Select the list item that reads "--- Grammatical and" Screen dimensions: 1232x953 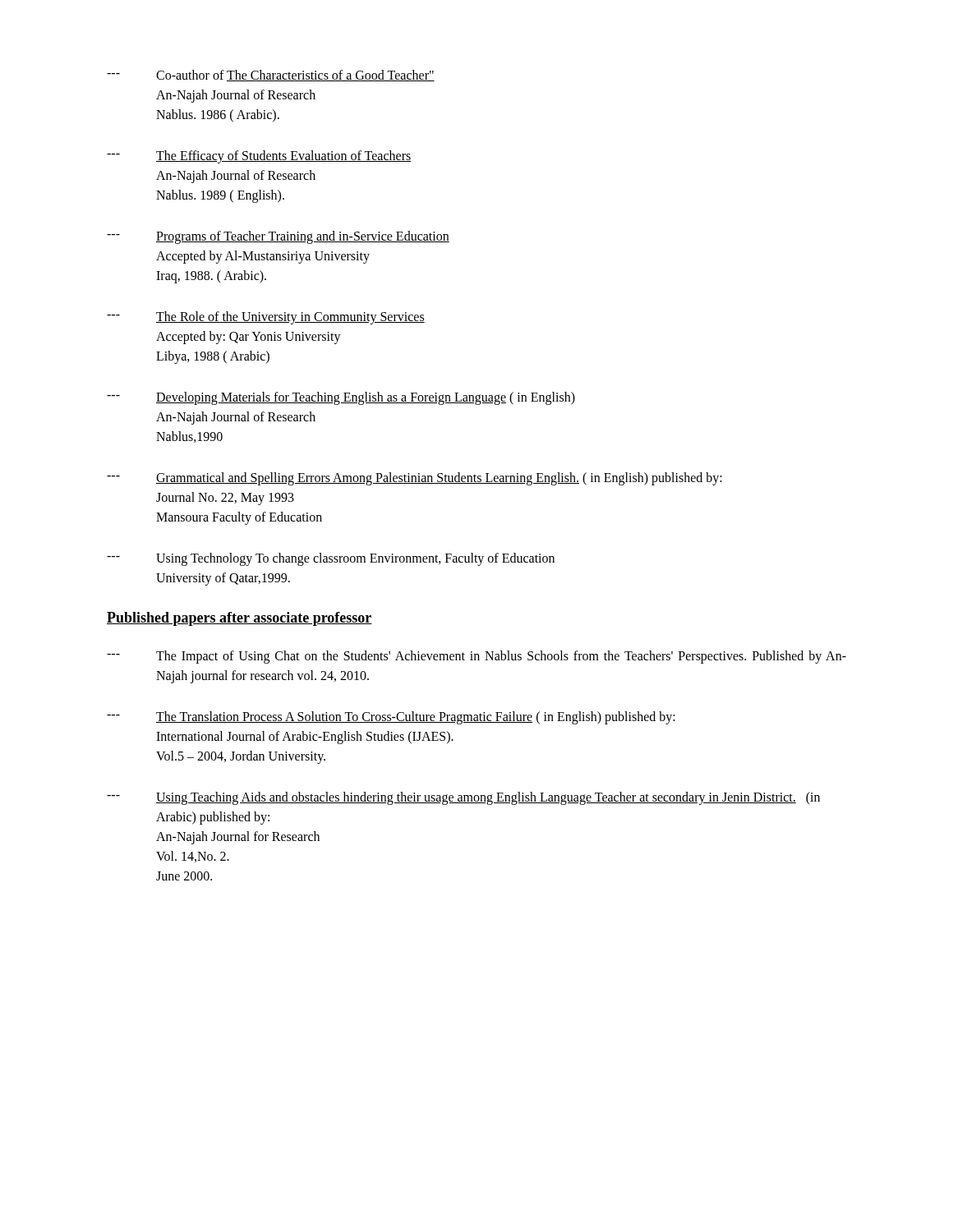coord(414,479)
